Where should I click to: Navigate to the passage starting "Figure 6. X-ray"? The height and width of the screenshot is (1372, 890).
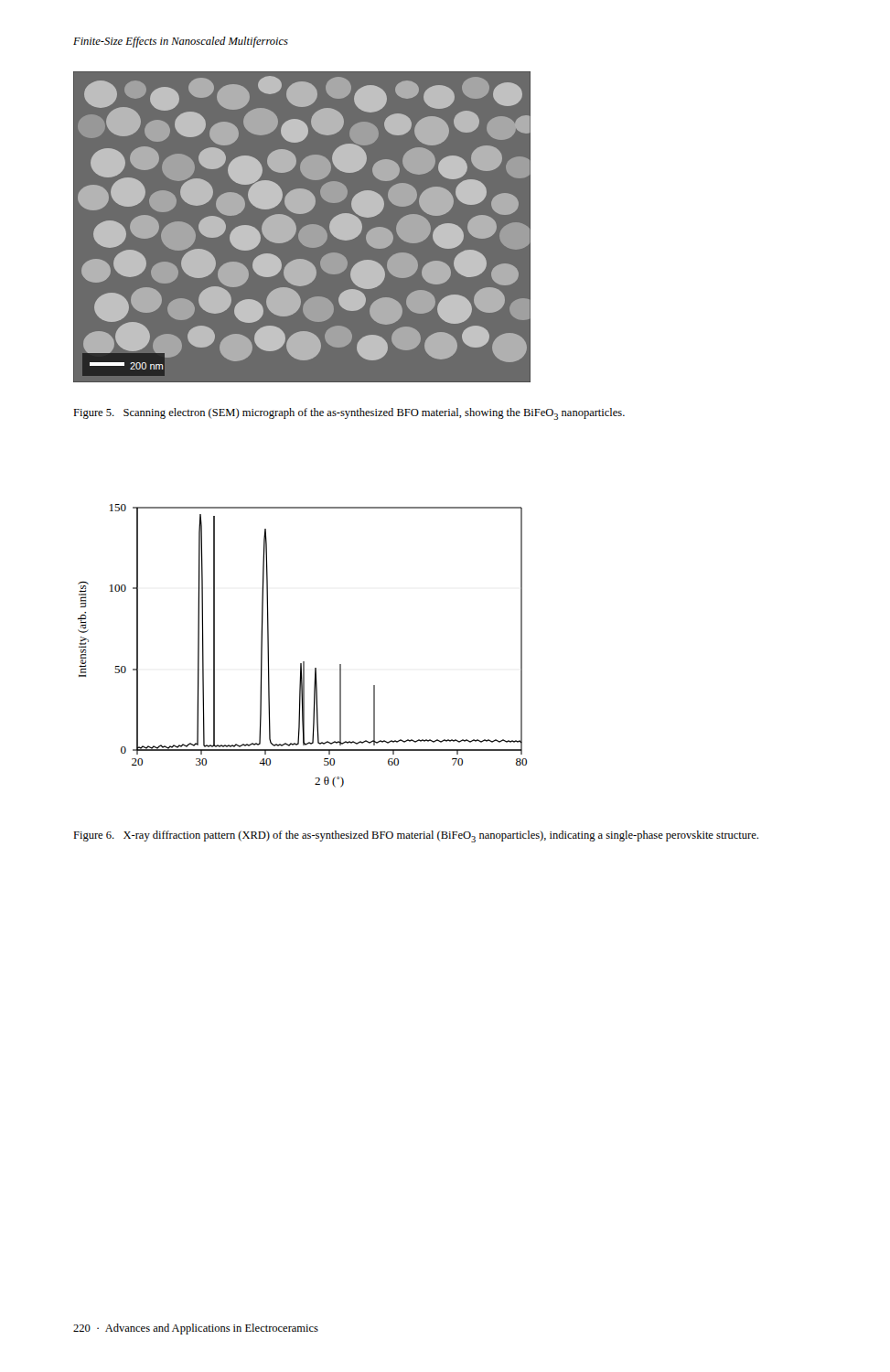[x=416, y=836]
